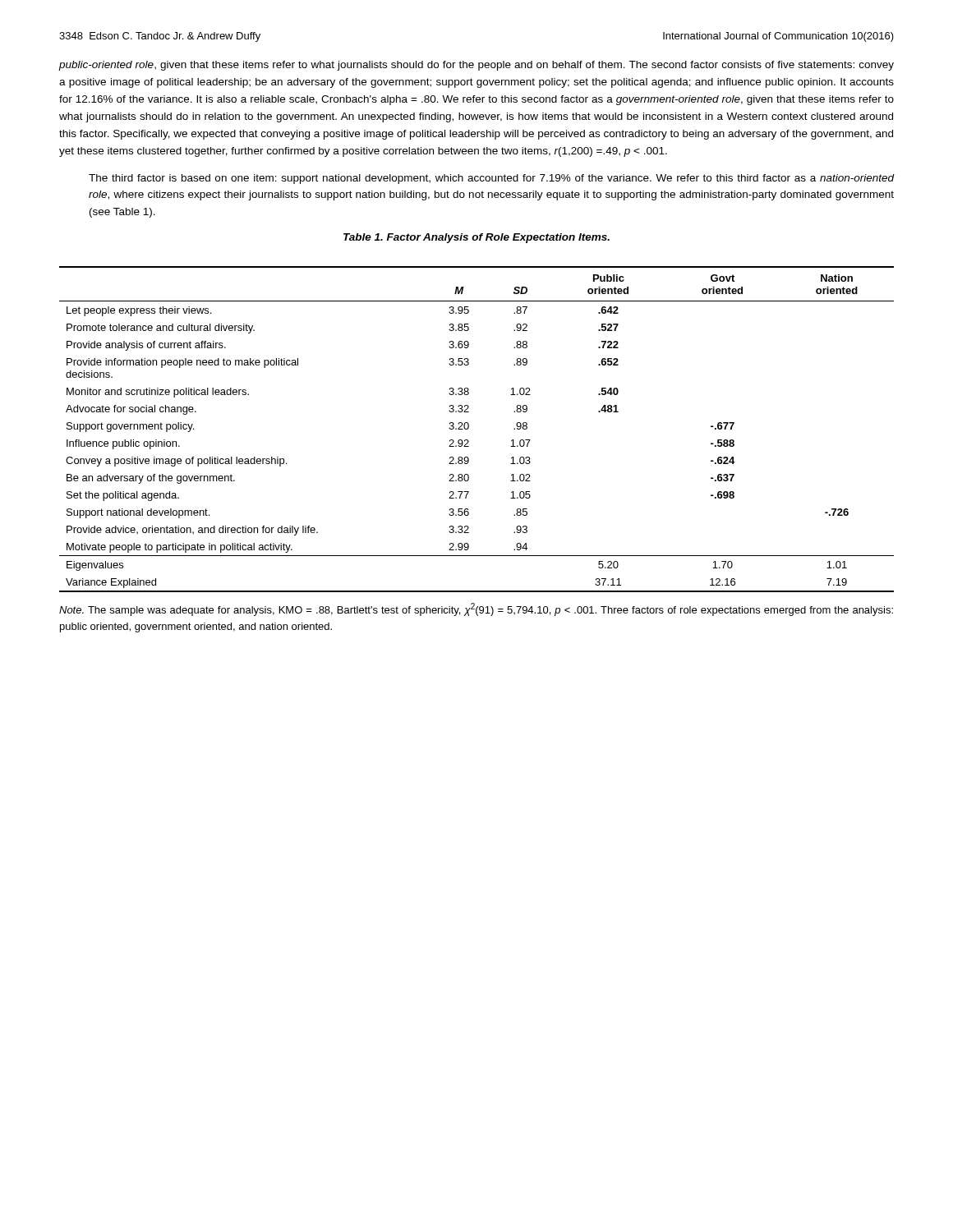
Task: Find the table that mentions "Be an adversary of the"
Action: coord(476,450)
